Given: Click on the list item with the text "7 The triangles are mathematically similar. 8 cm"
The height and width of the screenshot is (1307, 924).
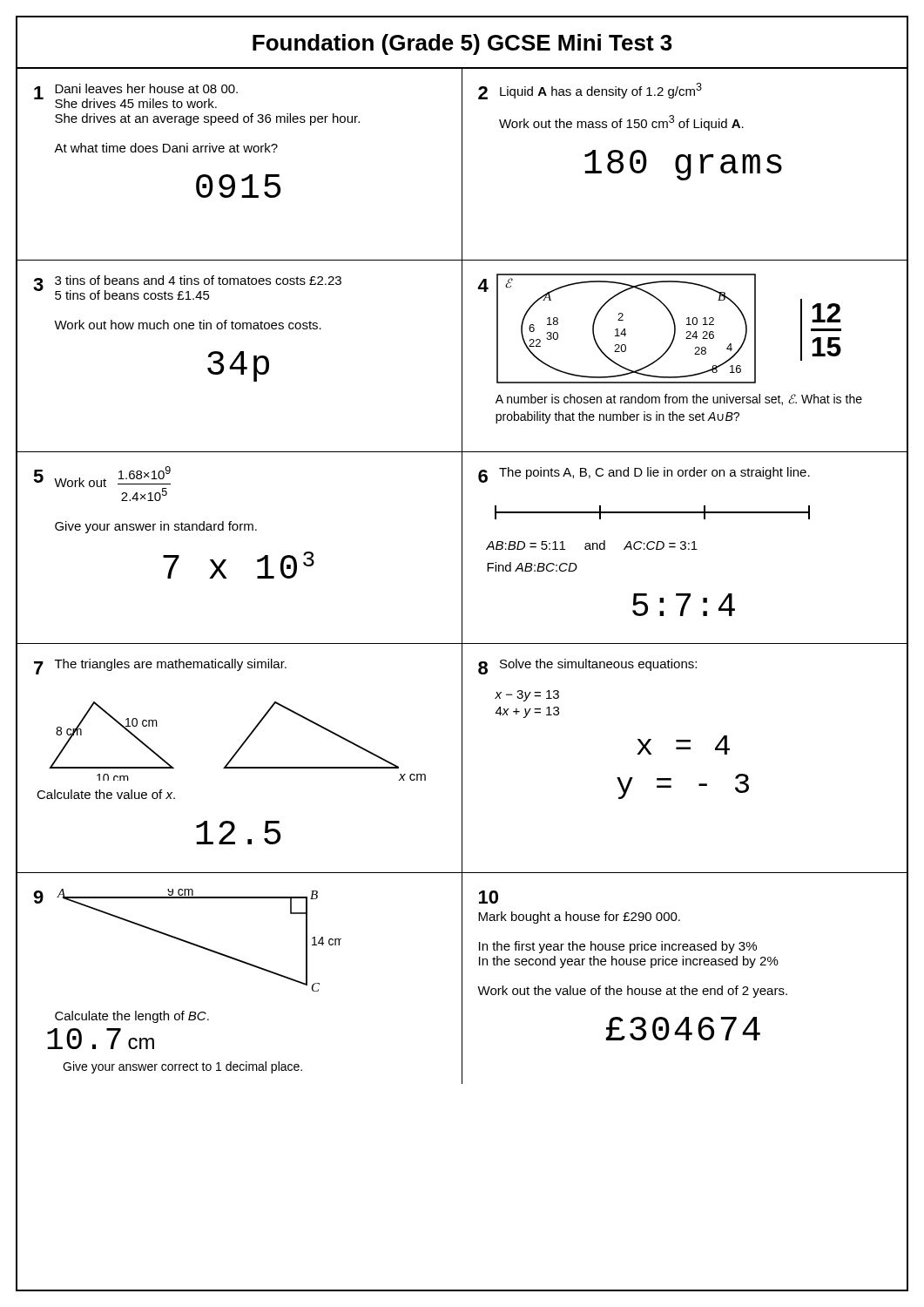Looking at the screenshot, I should [x=239, y=755].
